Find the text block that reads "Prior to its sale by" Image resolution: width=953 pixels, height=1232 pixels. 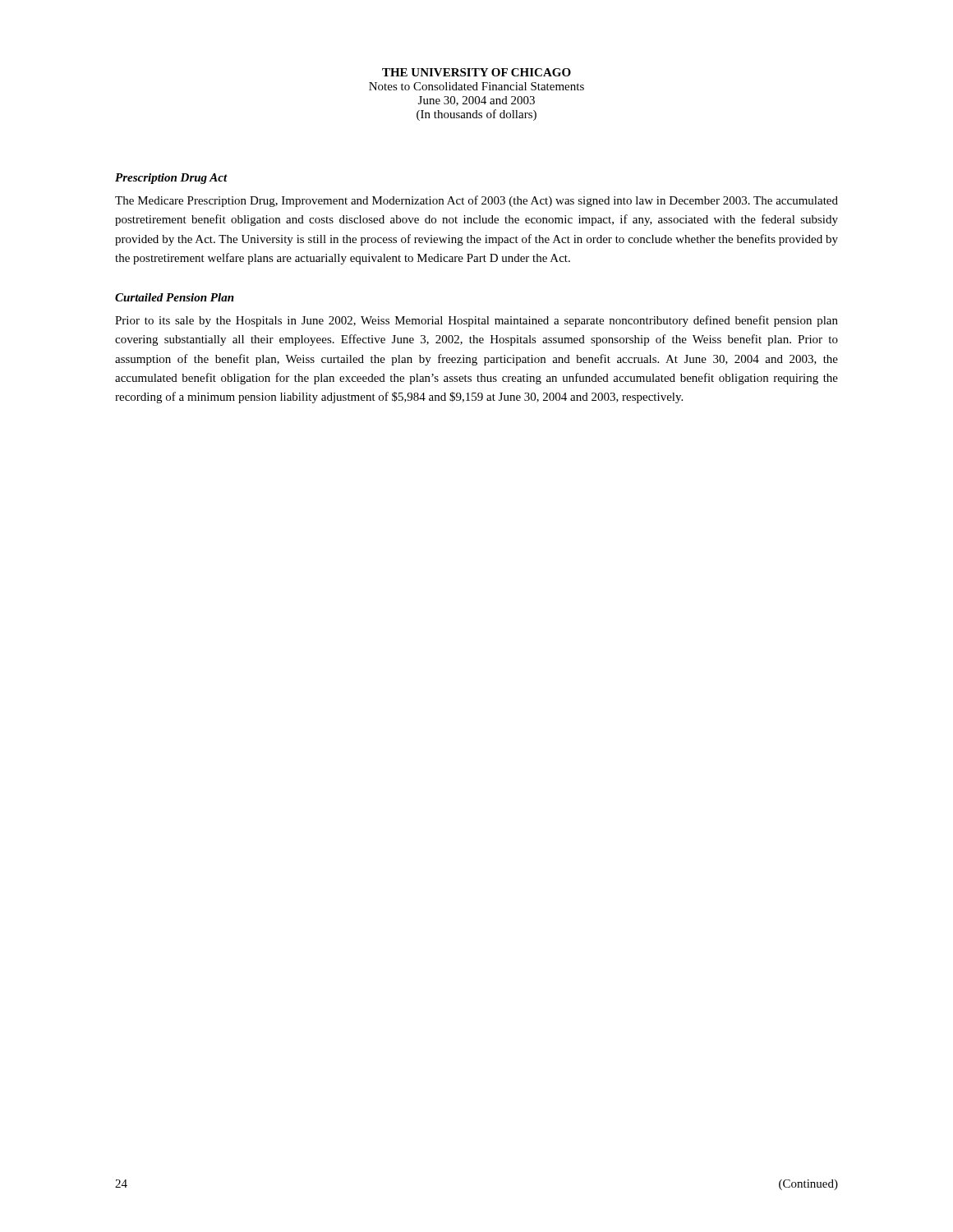[x=476, y=359]
